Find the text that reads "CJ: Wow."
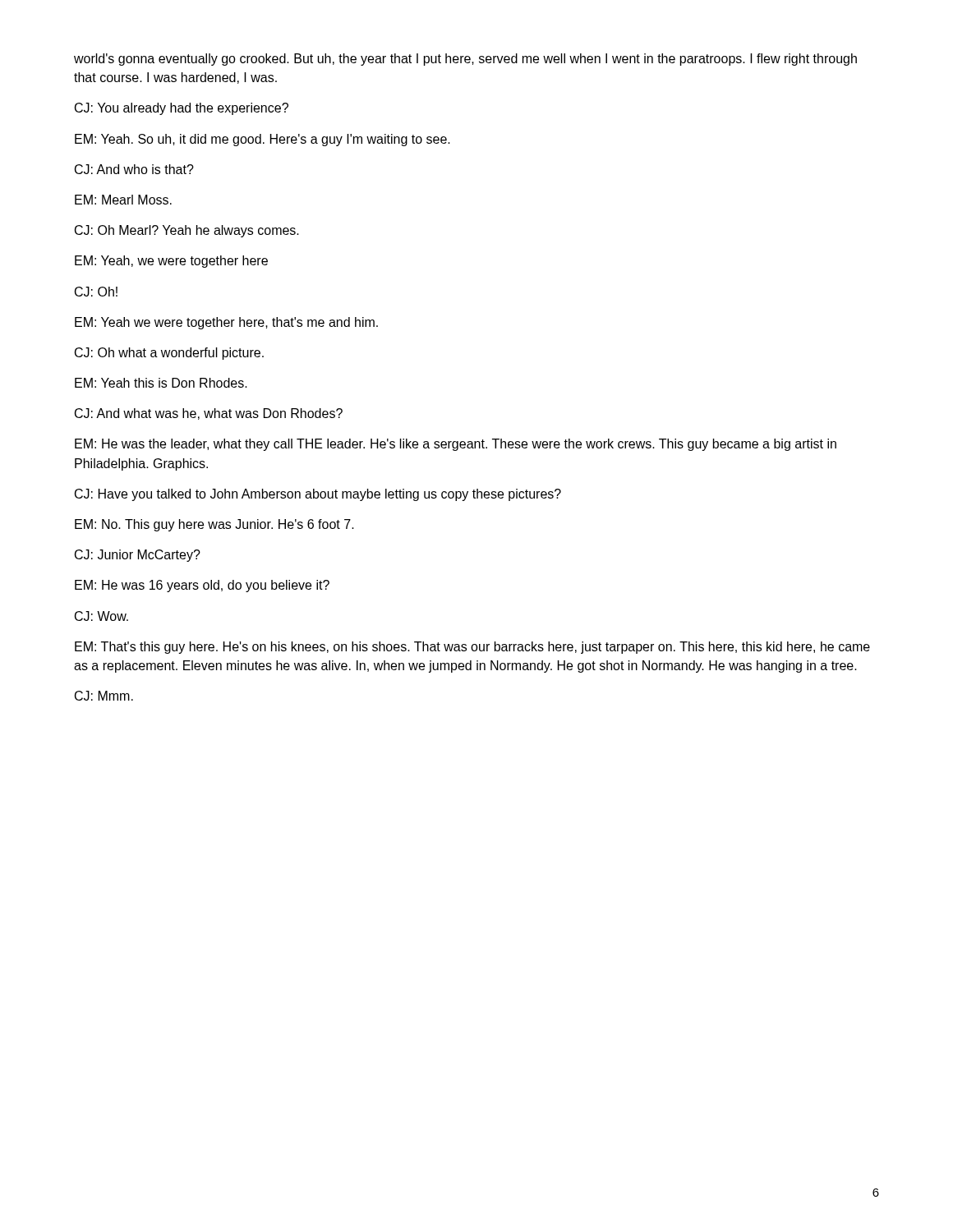The width and height of the screenshot is (953, 1232). pyautogui.click(x=102, y=616)
